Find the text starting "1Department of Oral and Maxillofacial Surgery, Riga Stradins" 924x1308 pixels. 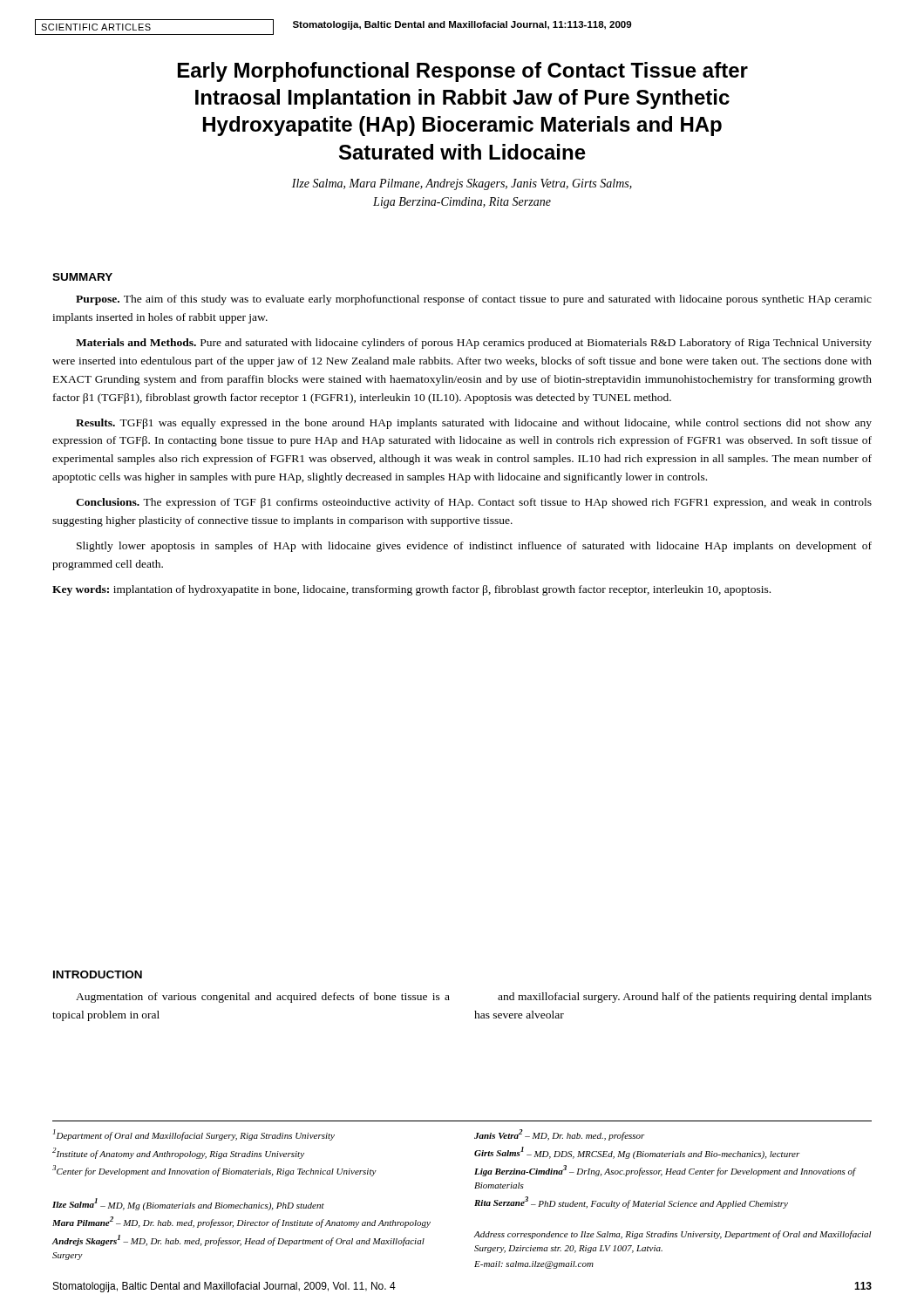(x=199, y=1135)
